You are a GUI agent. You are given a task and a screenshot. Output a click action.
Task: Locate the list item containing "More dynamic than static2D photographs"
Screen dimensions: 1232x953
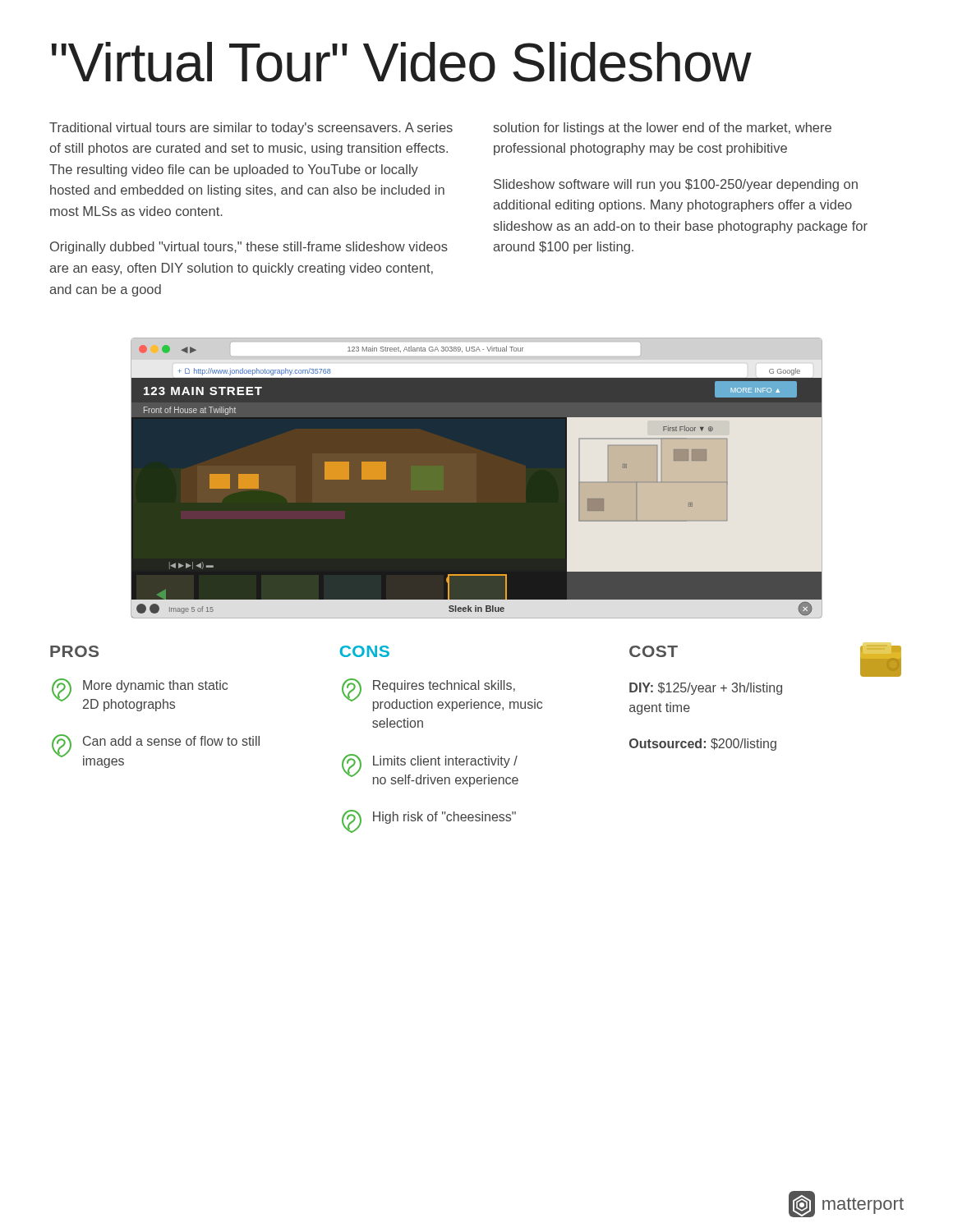tap(139, 695)
